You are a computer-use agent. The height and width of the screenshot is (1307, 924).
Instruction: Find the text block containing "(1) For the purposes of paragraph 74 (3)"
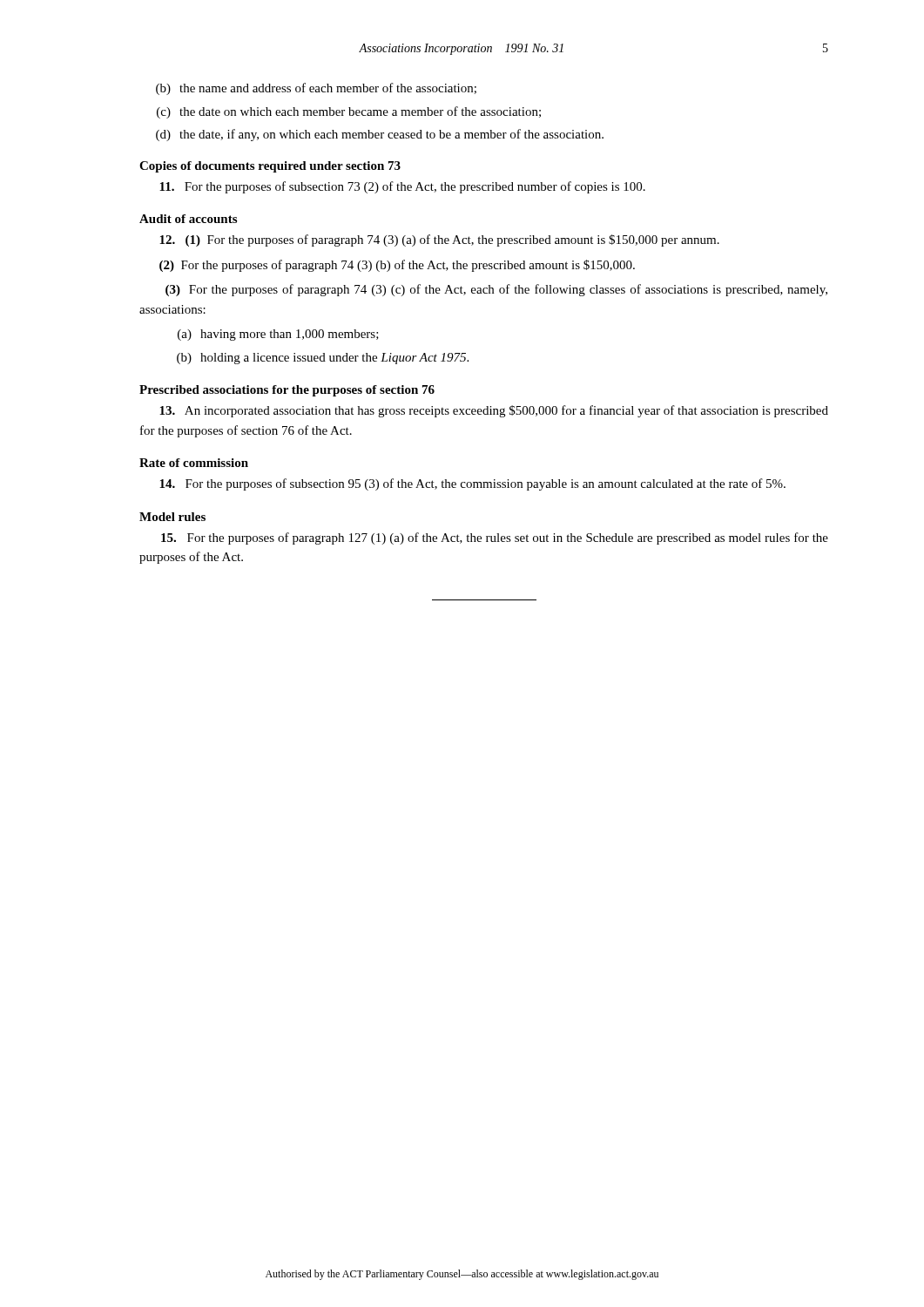tap(430, 240)
